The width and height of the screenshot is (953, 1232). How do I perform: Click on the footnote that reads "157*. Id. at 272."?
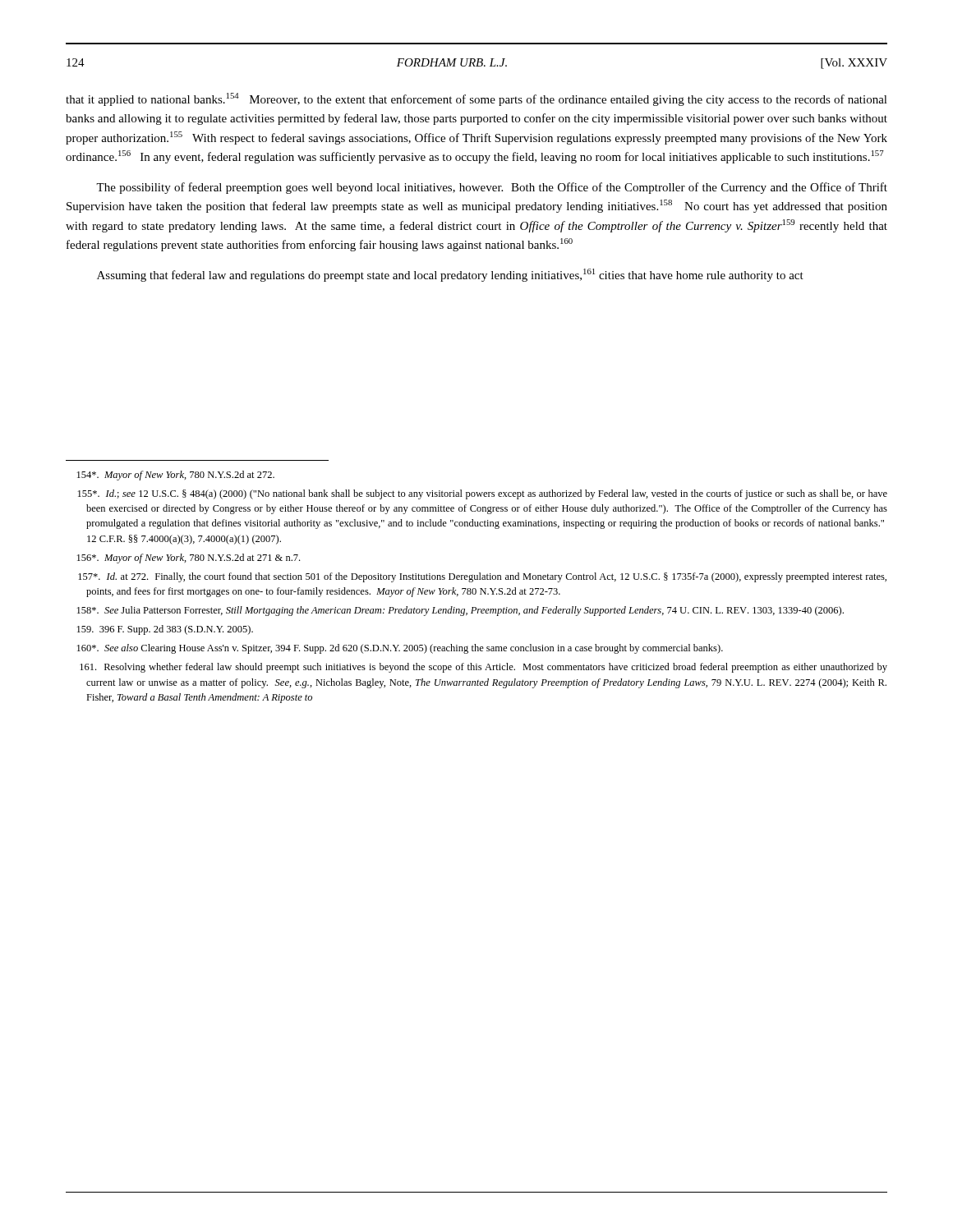tap(476, 584)
